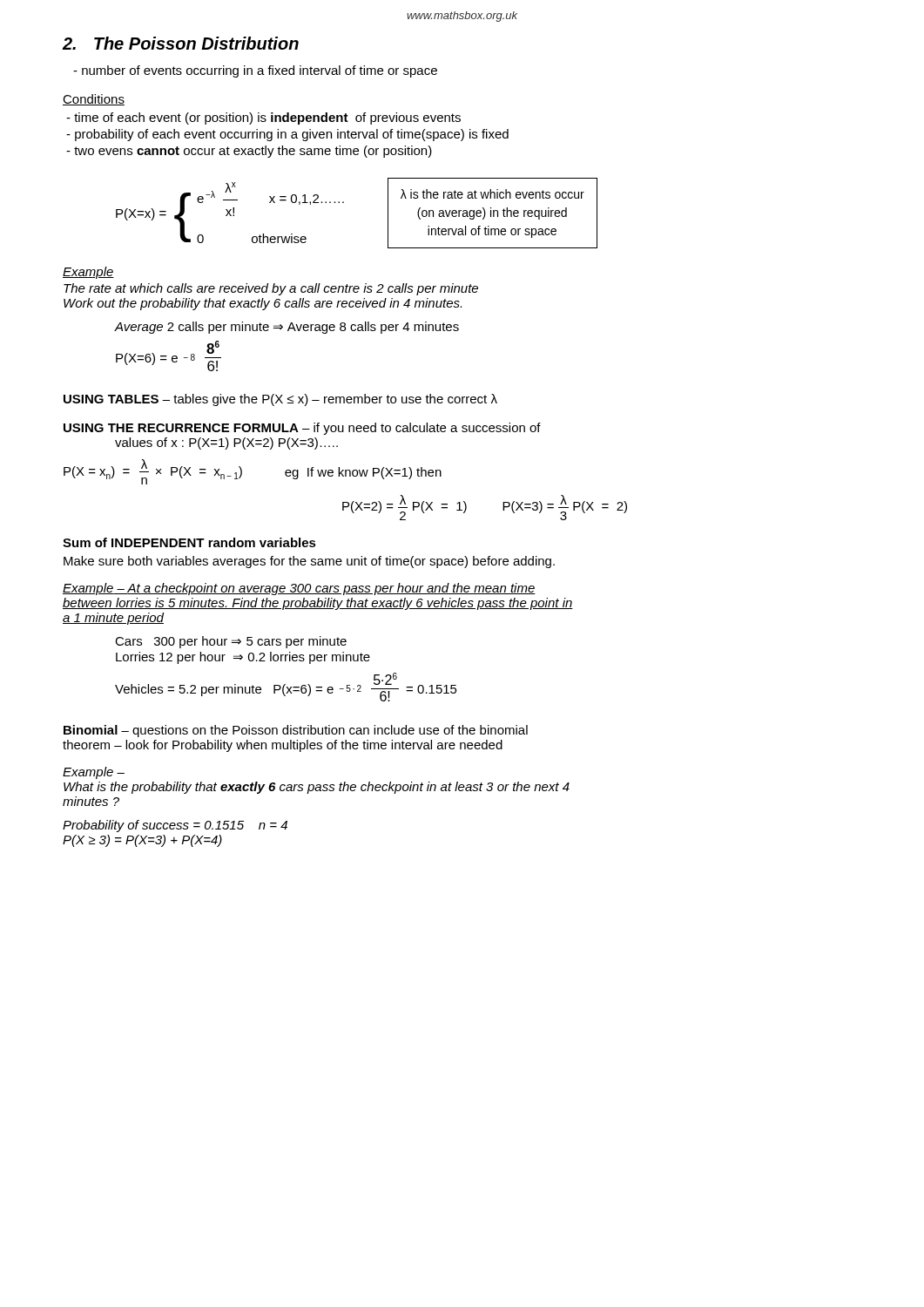This screenshot has height=1307, width=924.
Task: Select the passage starting "Example – What"
Action: point(316,787)
